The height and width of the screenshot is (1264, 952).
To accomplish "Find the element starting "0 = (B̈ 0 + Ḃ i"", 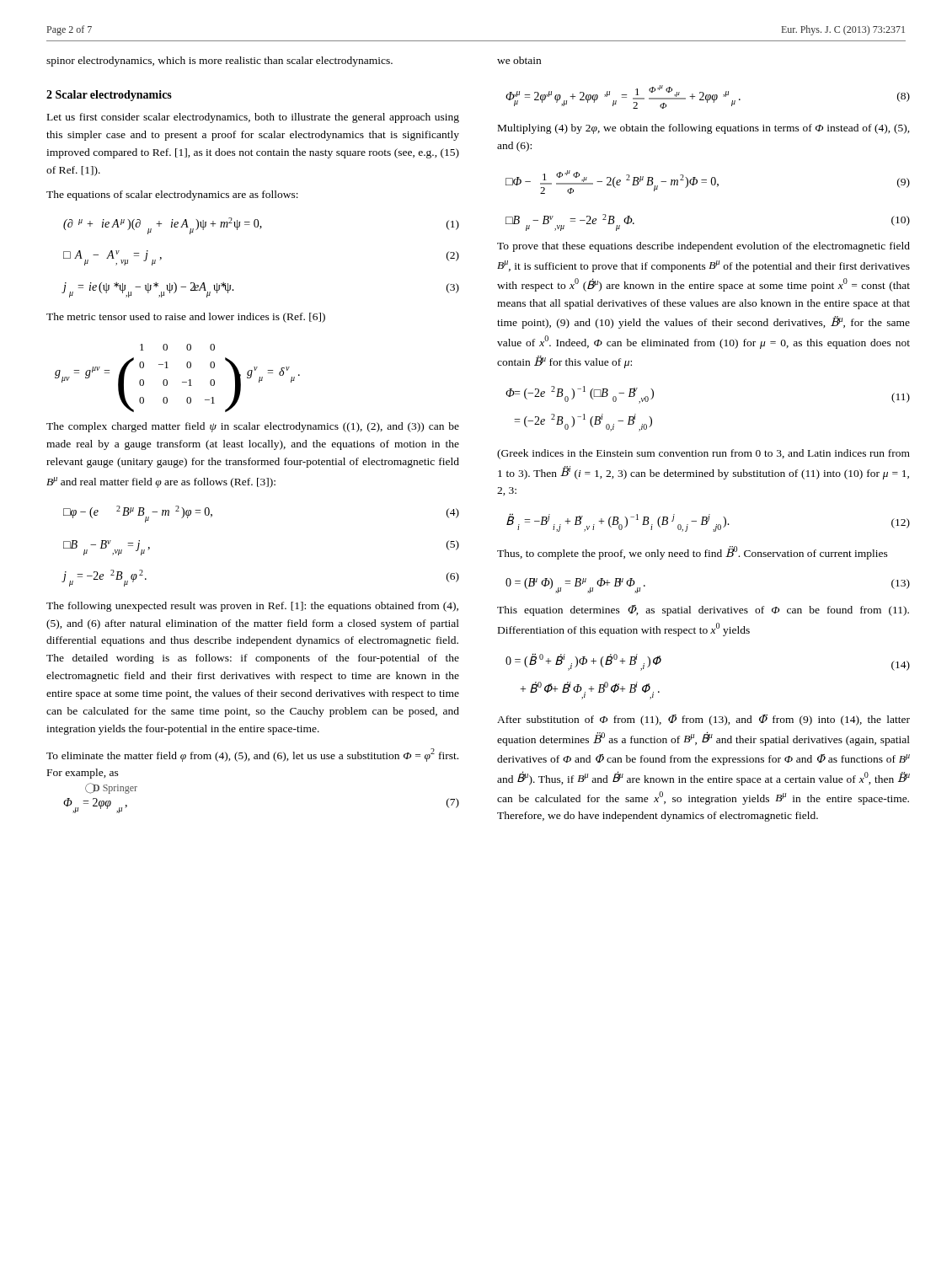I will 583,662.
